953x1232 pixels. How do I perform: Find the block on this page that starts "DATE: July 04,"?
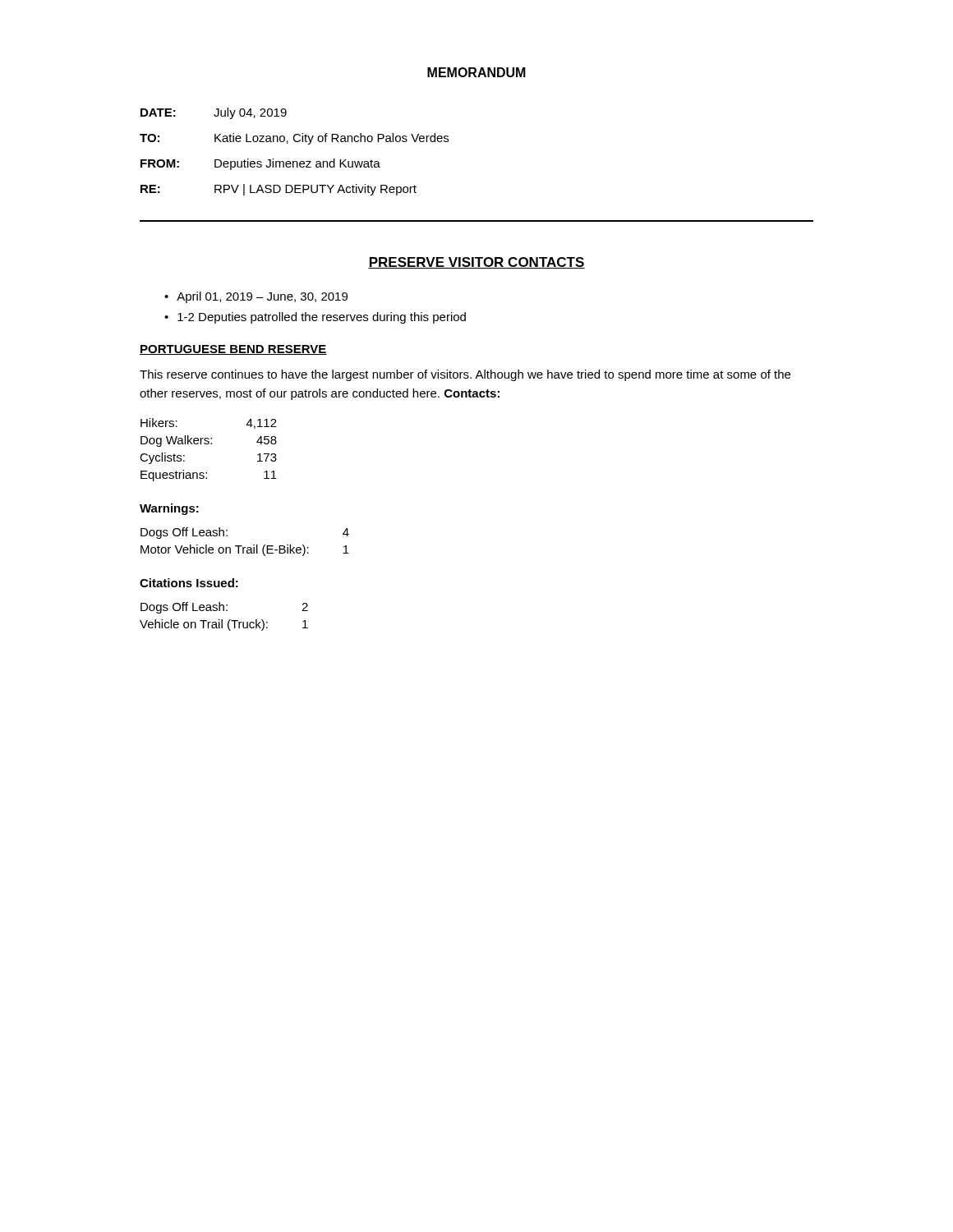213,112
